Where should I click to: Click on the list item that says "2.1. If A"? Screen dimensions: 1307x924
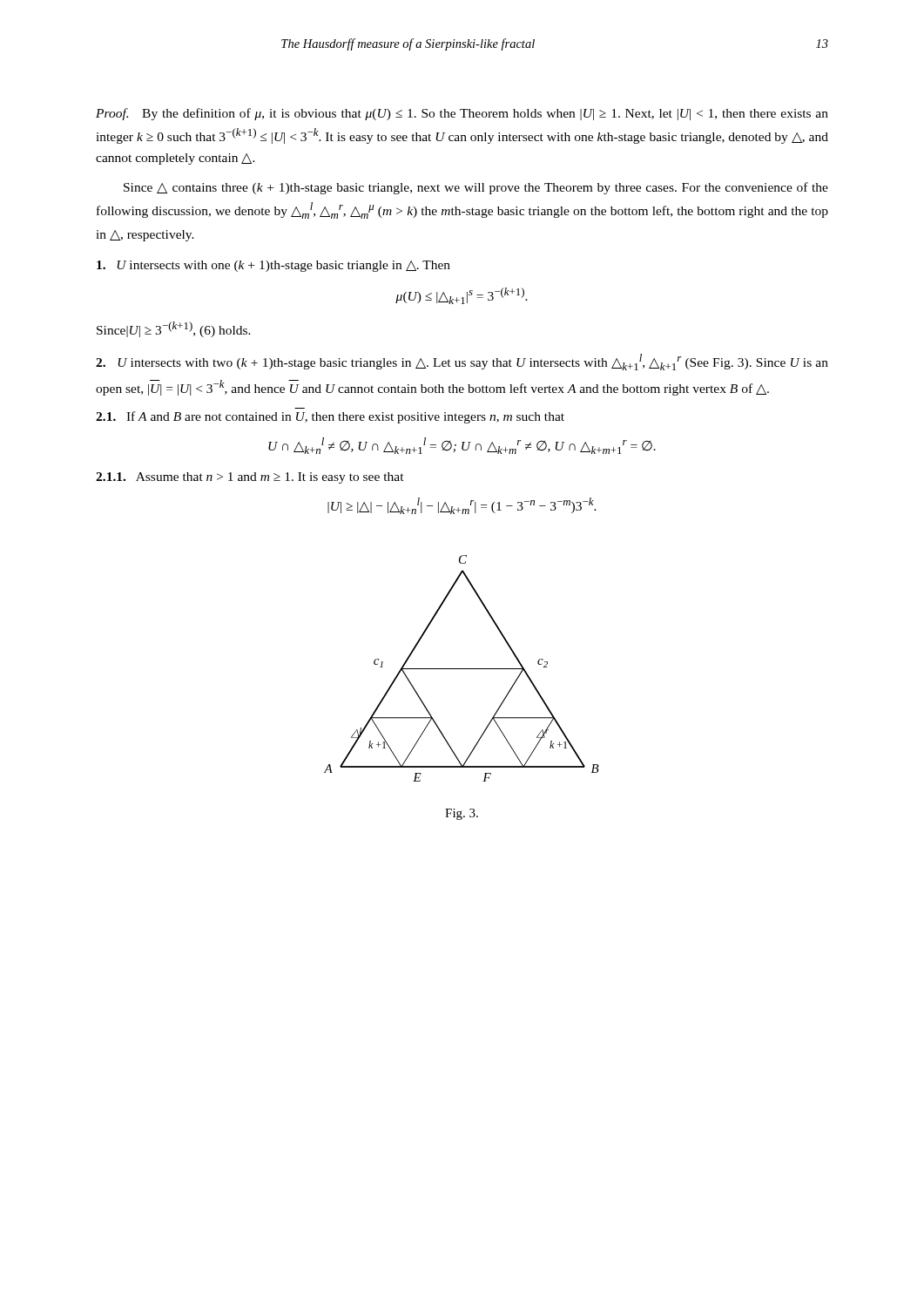click(x=462, y=433)
